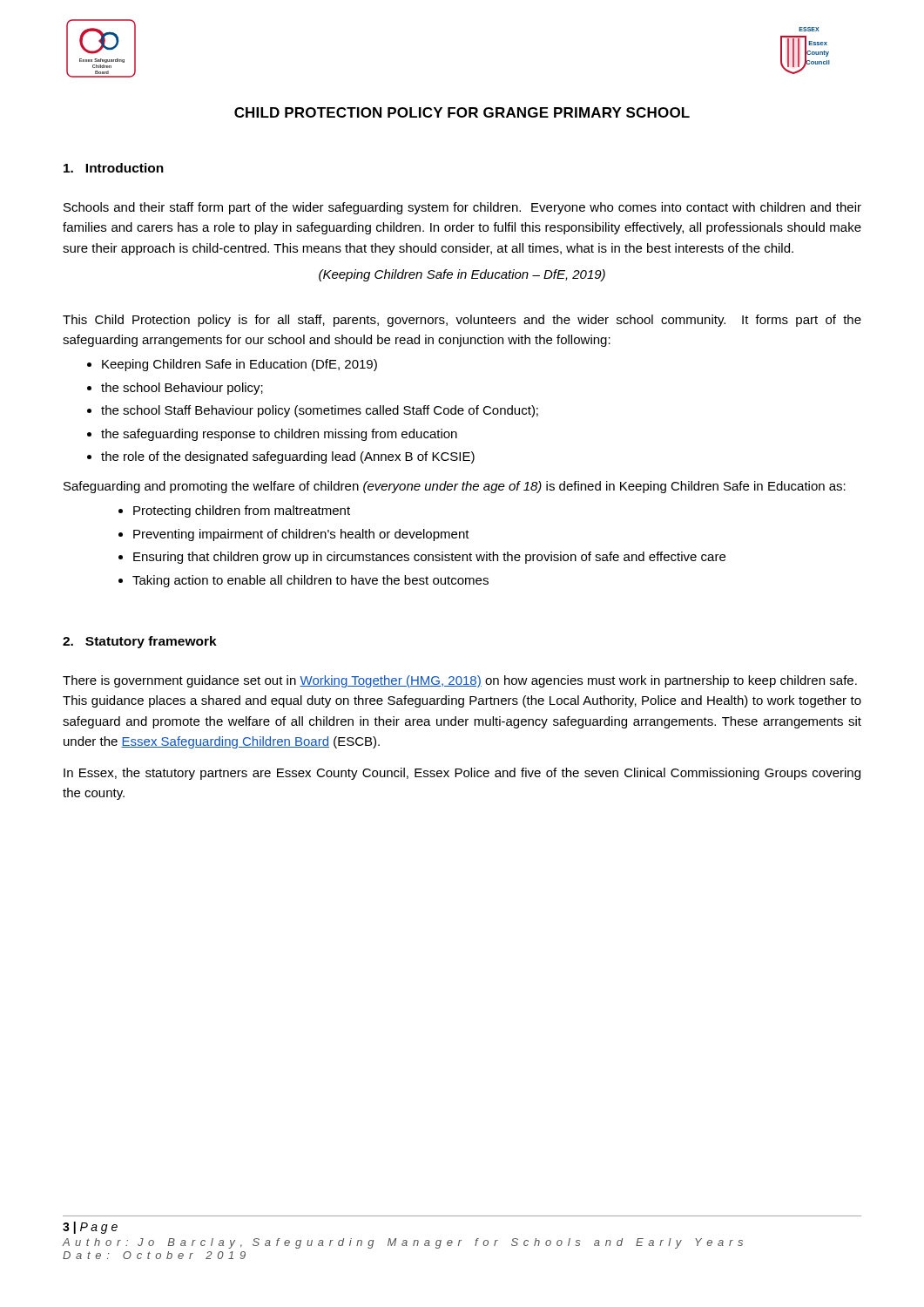Navigate to the text starting "Taking action to enable all children to have"

[x=311, y=579]
